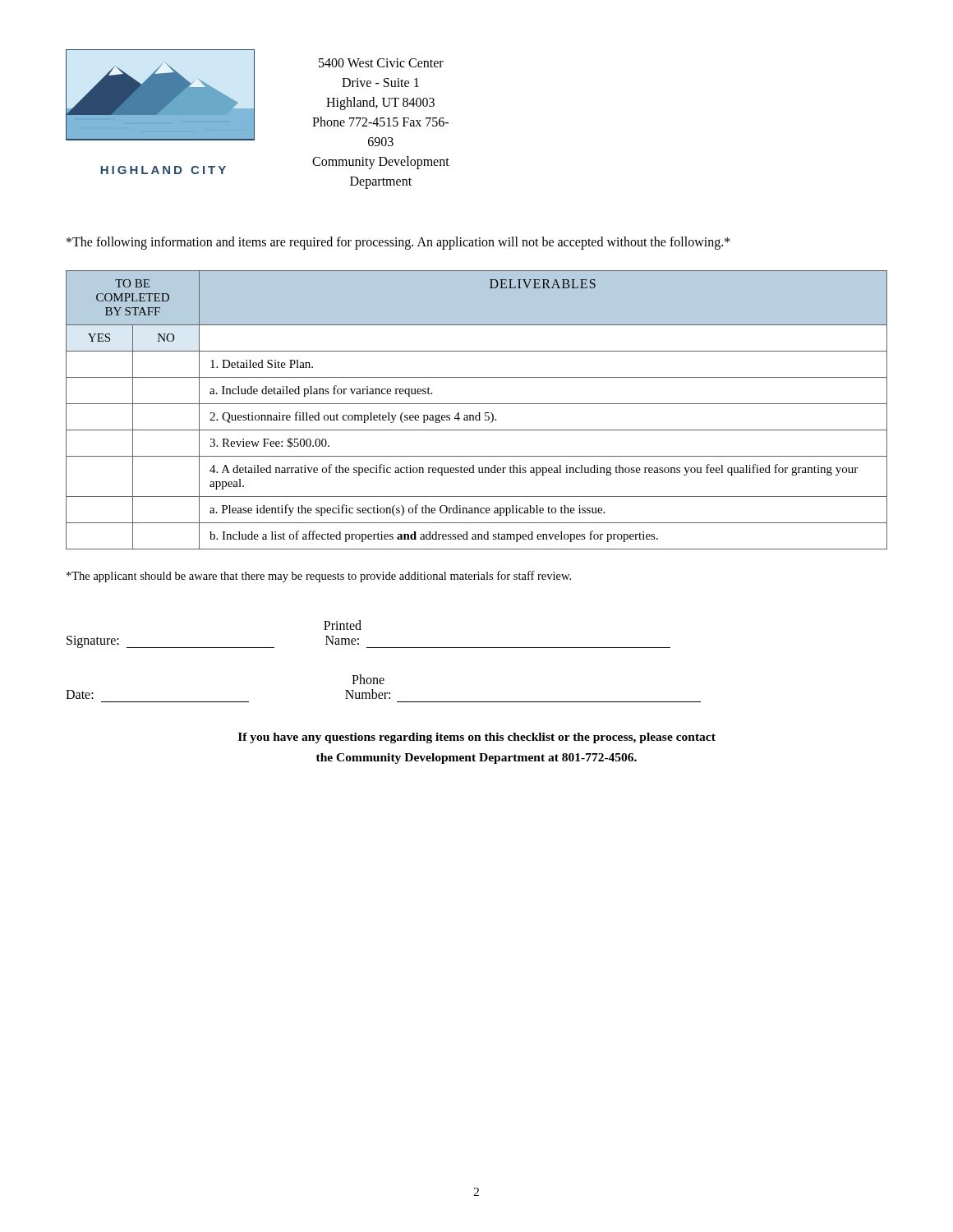The width and height of the screenshot is (953, 1232).
Task: Point to the passage starting "5400 West Civic Center"
Action: [x=381, y=122]
